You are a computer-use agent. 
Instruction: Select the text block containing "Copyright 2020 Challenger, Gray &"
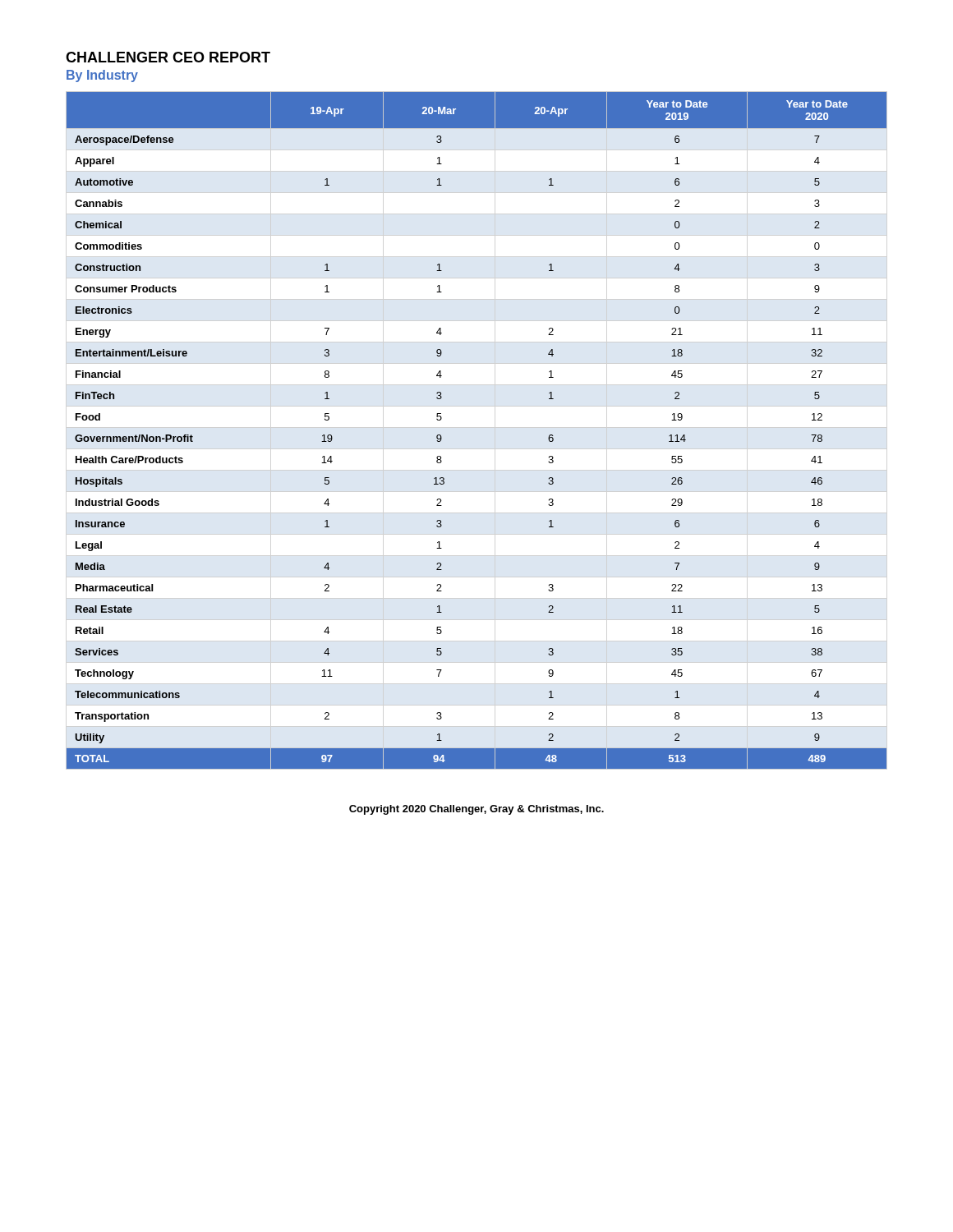[x=476, y=809]
